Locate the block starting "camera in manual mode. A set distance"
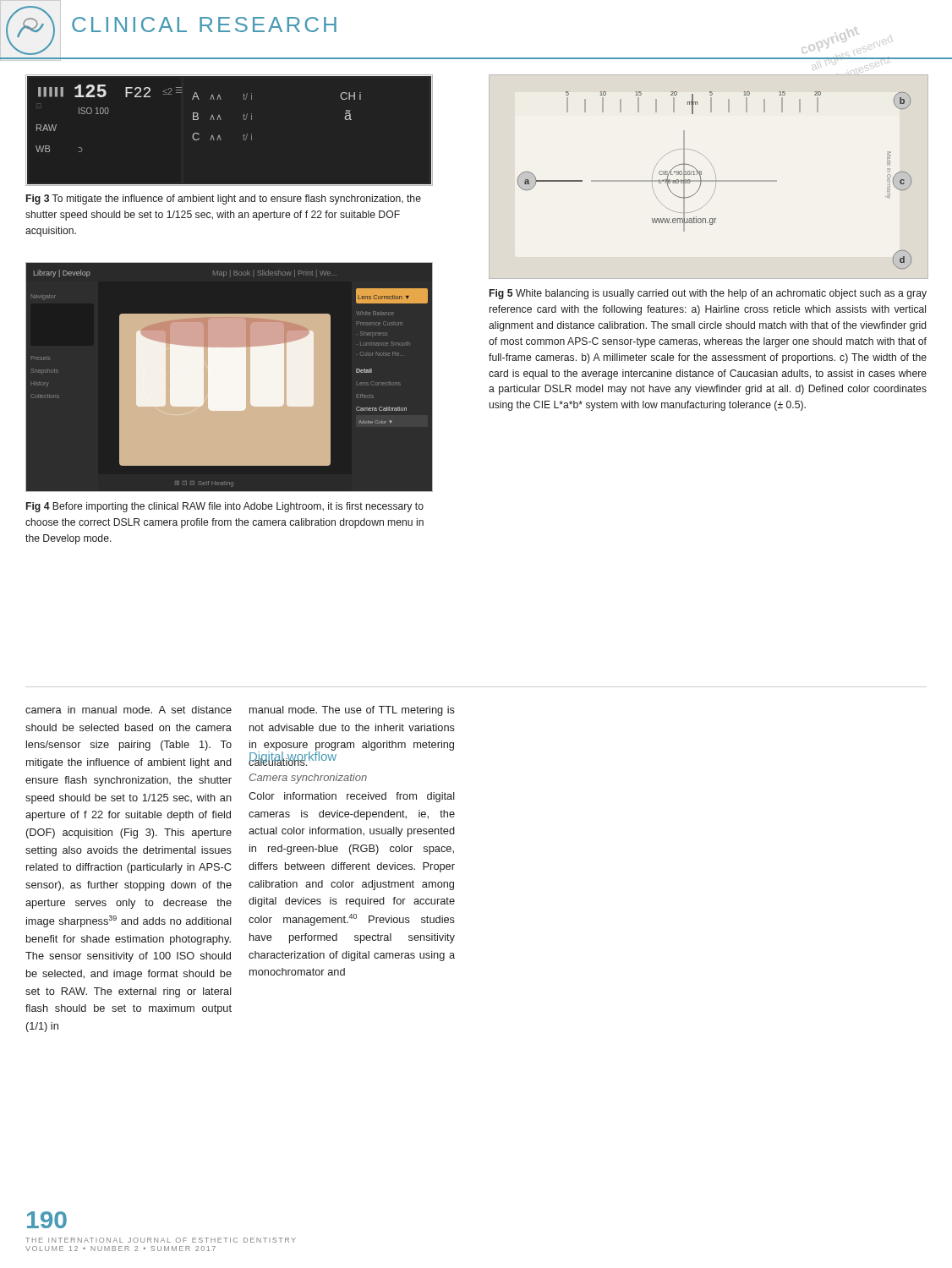The height and width of the screenshot is (1268, 952). click(128, 868)
